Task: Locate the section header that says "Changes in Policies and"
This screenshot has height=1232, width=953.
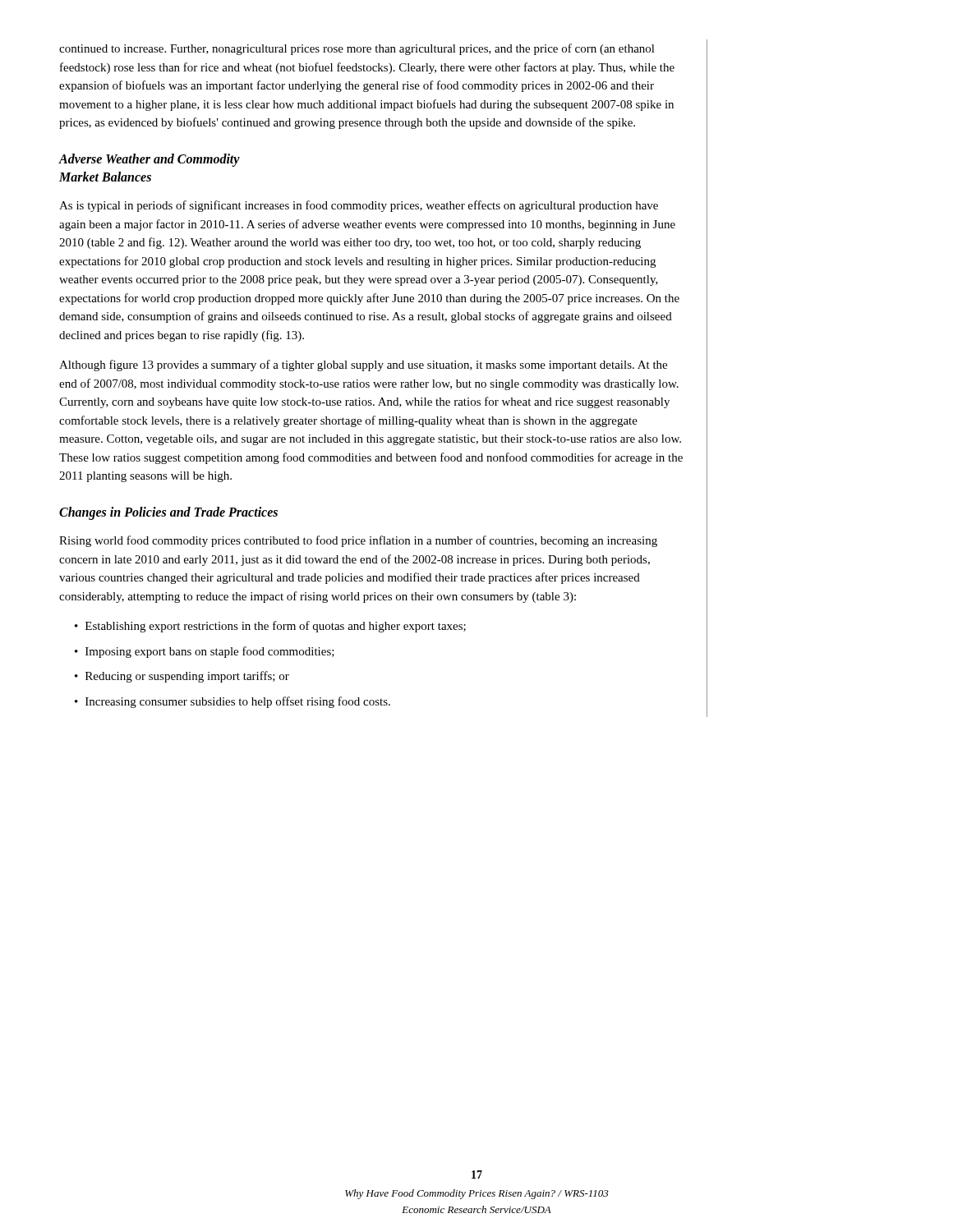Action: coord(169,512)
